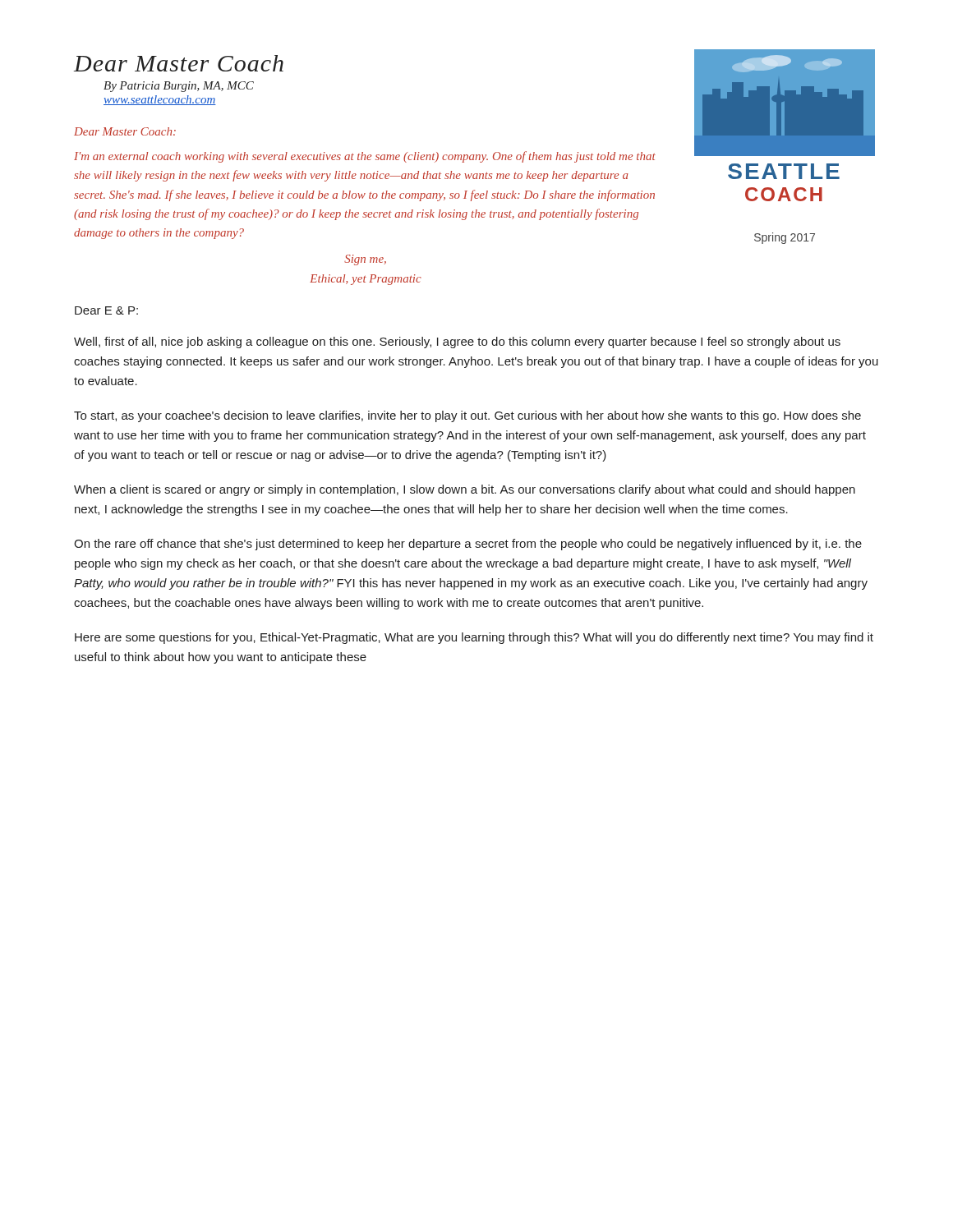Select the passage starting "Dear E & P:"
Viewport: 953px width, 1232px height.
[x=106, y=310]
